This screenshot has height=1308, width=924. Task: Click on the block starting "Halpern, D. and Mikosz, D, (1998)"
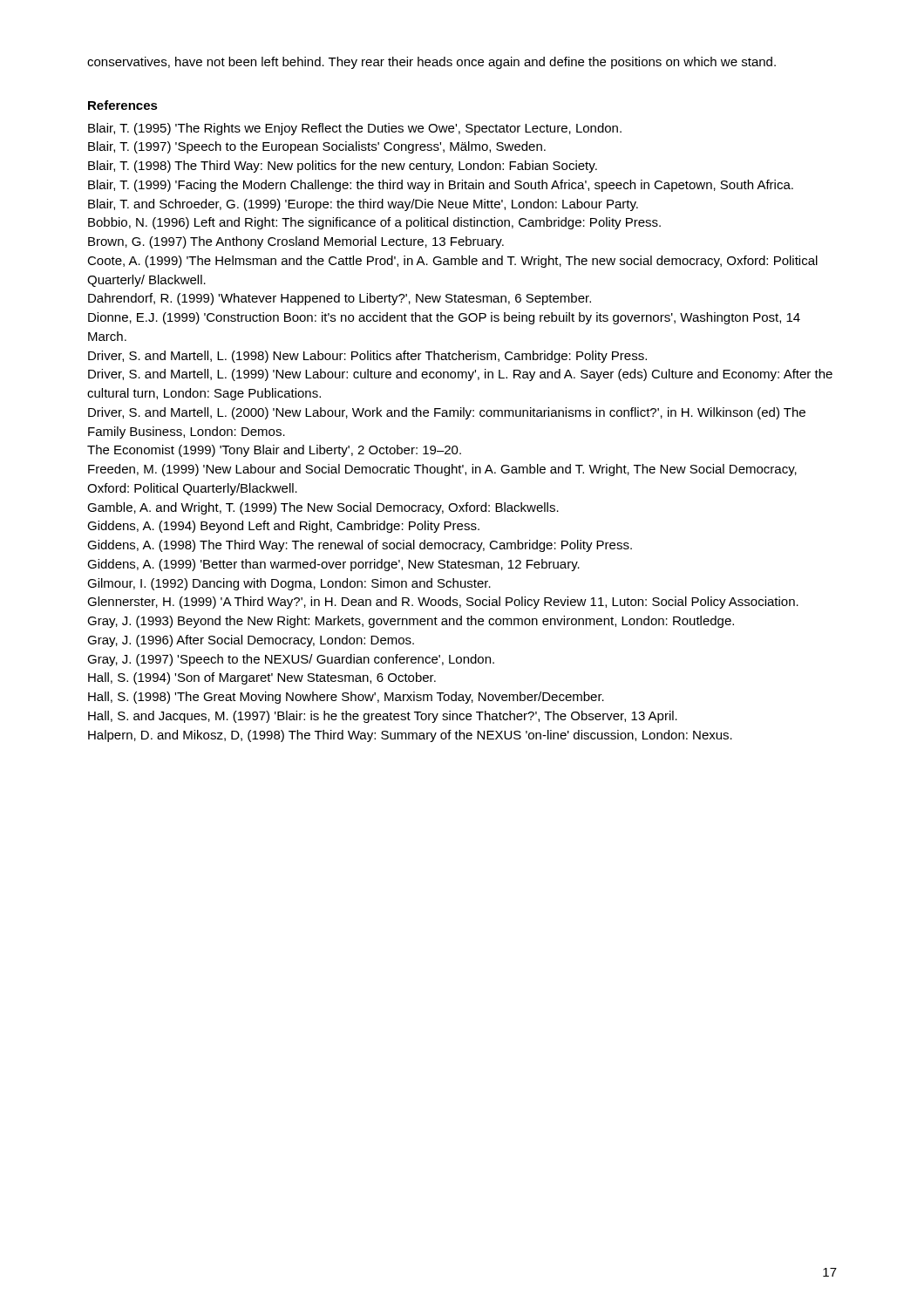tap(410, 734)
